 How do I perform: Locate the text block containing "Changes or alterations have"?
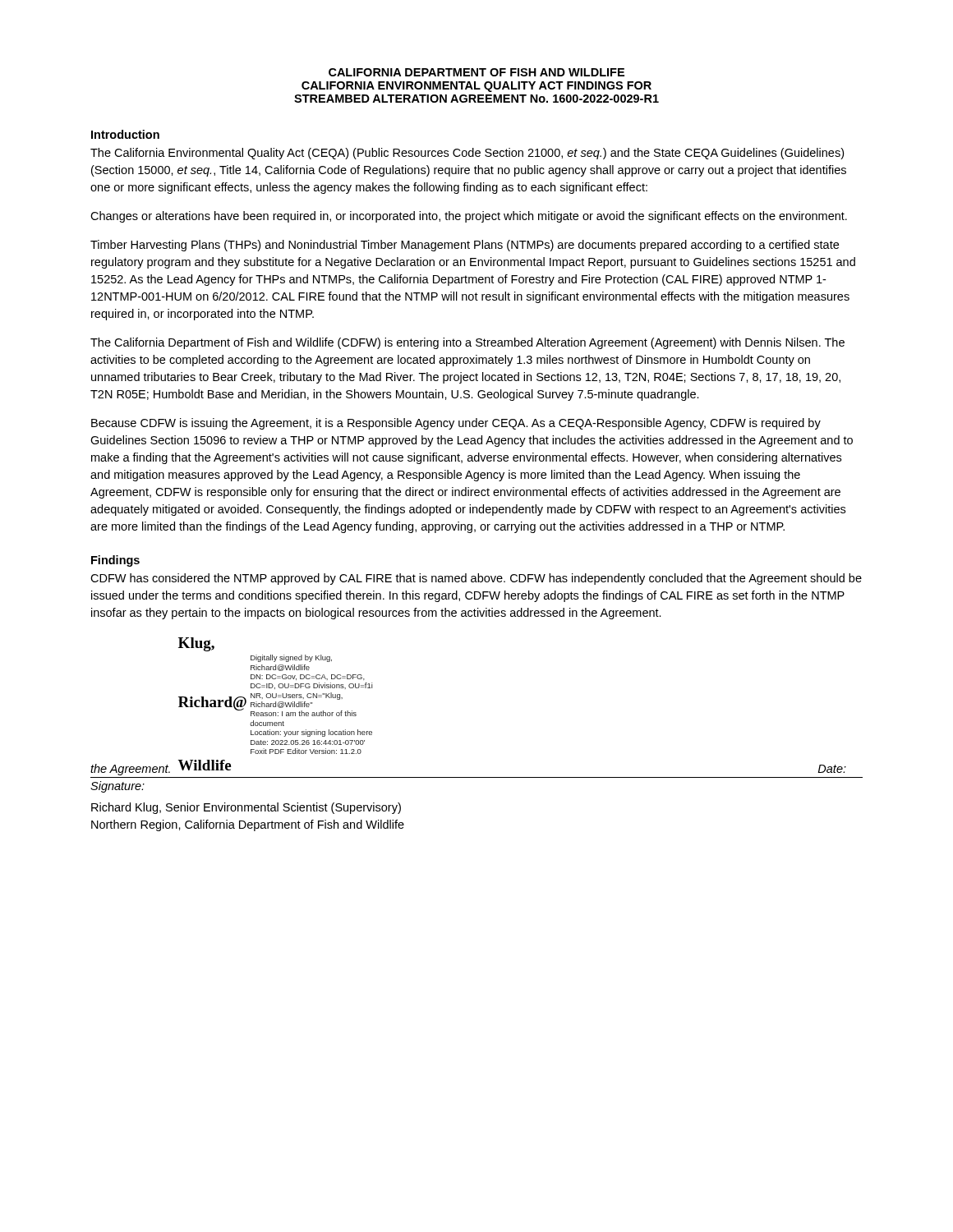469,216
